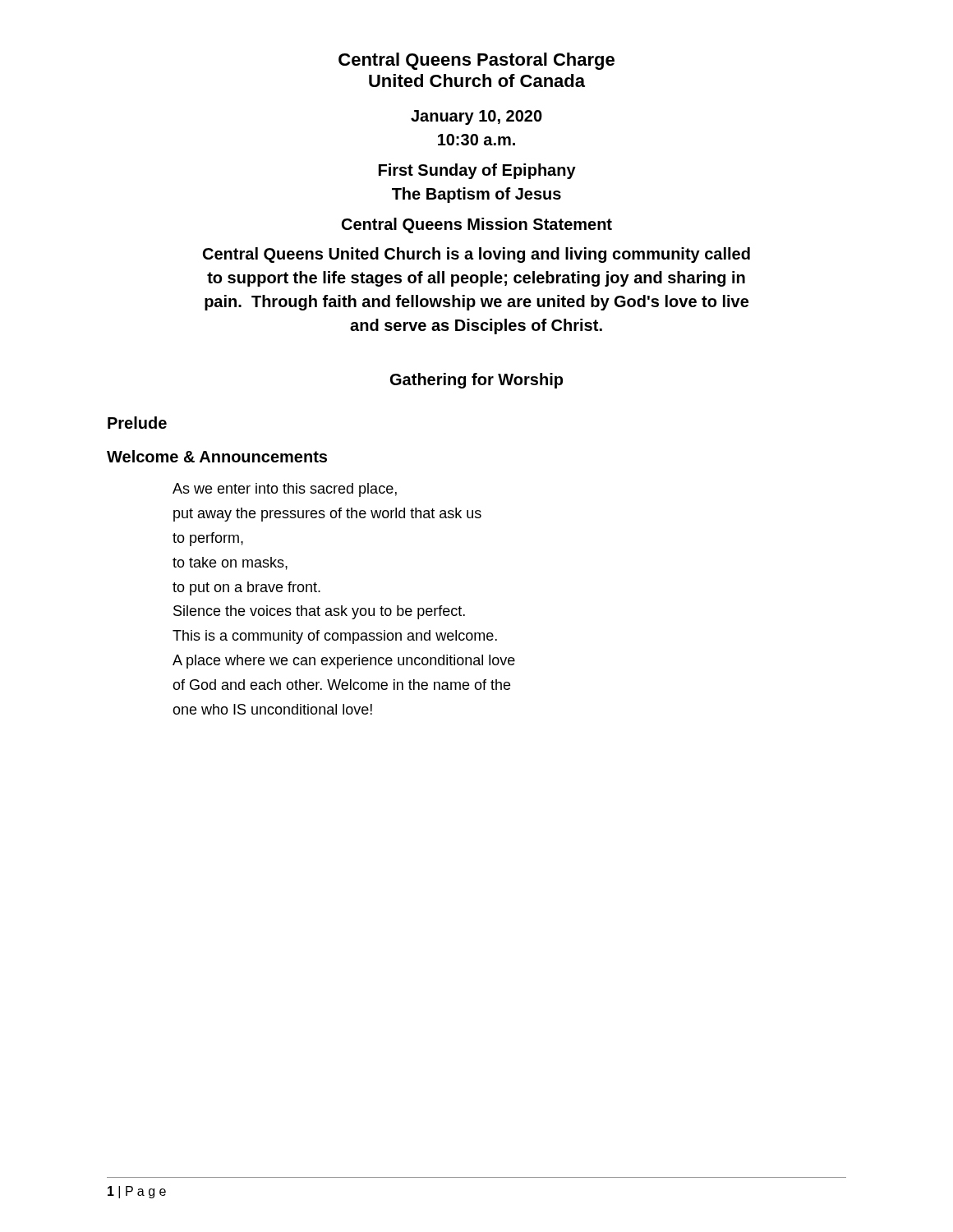Find "The Baptism of Jesus" on this page
Screen dimensions: 1232x953
[476, 194]
